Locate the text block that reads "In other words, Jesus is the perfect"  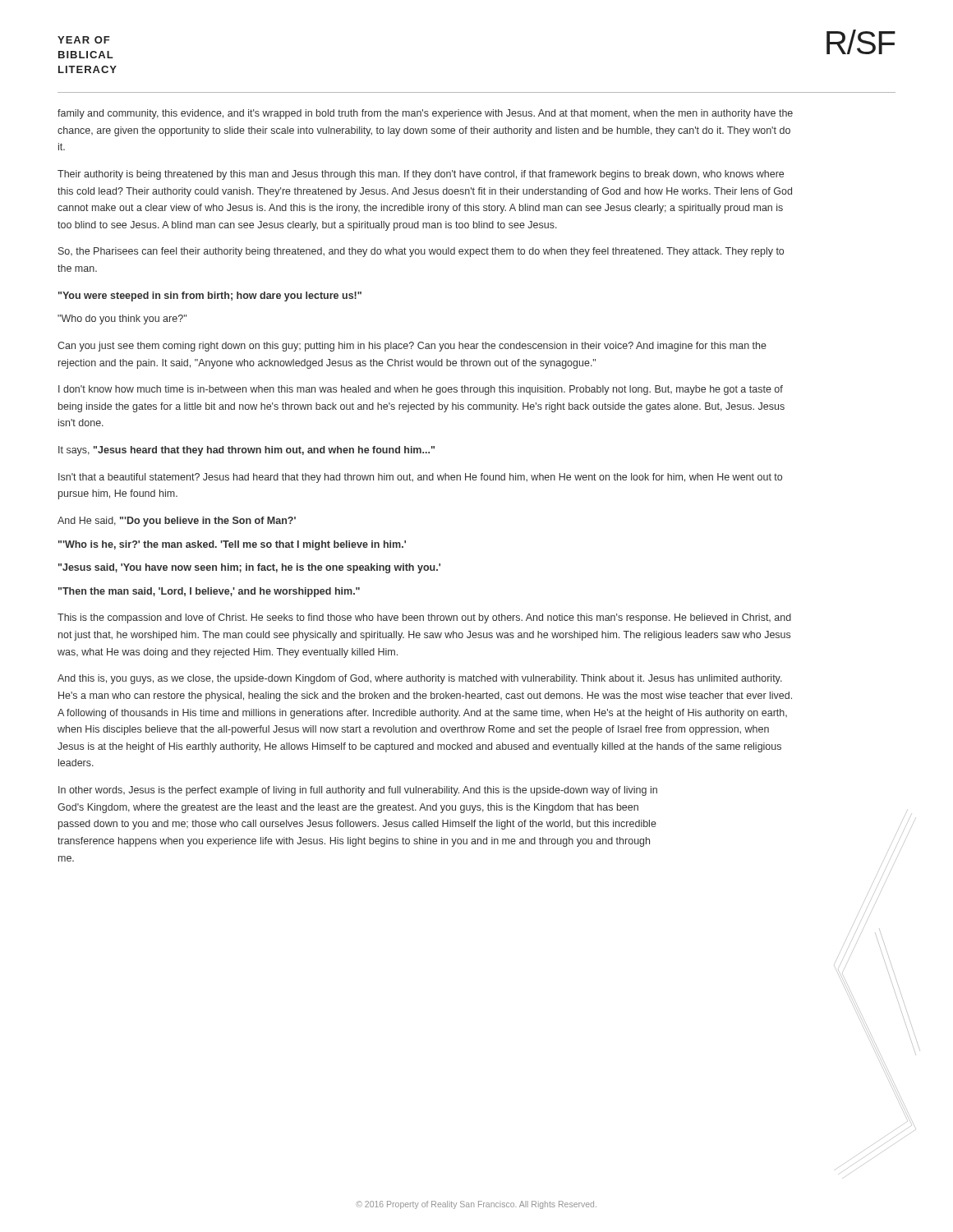coord(358,824)
